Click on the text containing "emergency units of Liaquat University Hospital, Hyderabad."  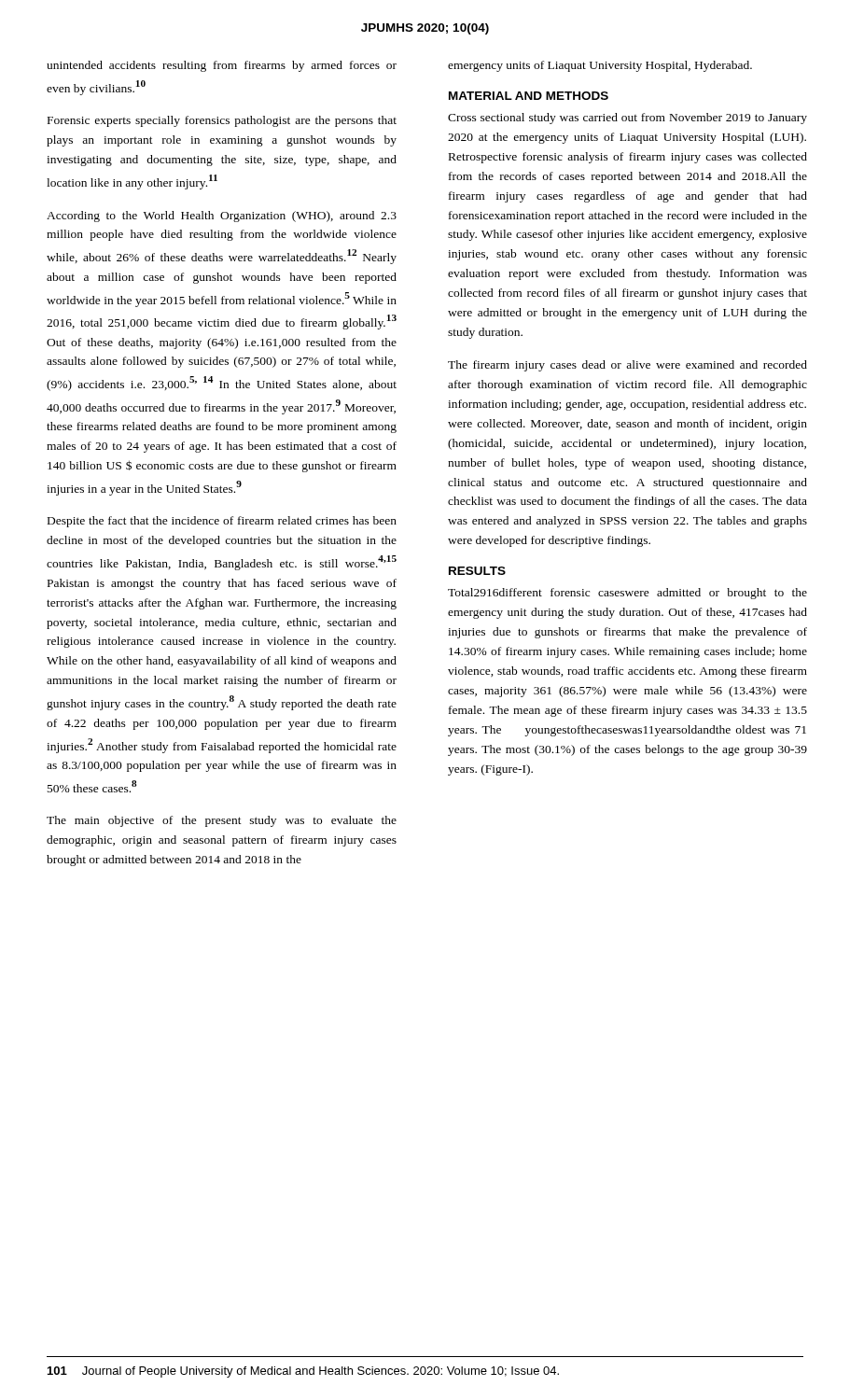[x=600, y=65]
